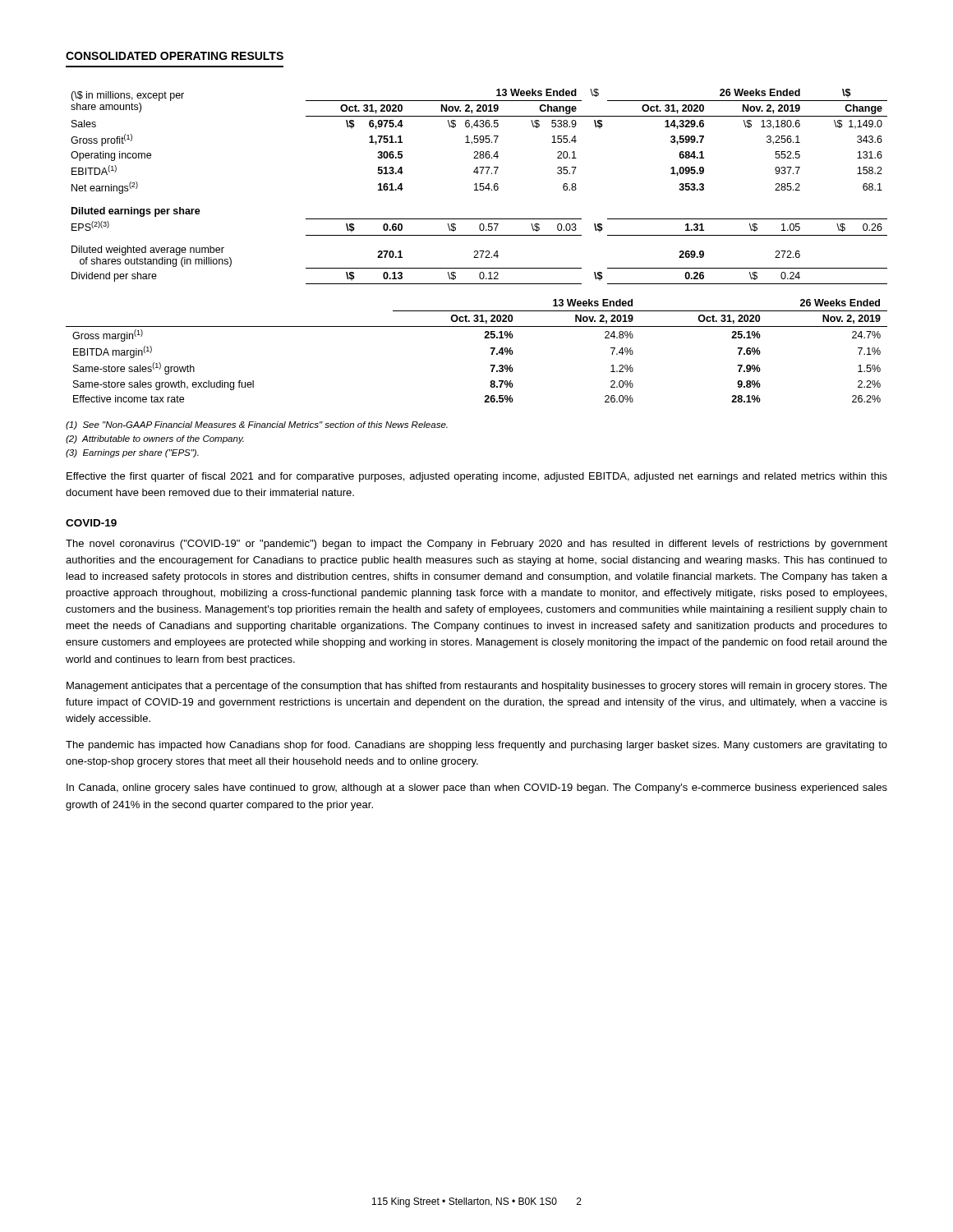Viewport: 953px width, 1232px height.
Task: Click on the table containing "\$ 0.57"
Action: pyautogui.click(x=476, y=185)
